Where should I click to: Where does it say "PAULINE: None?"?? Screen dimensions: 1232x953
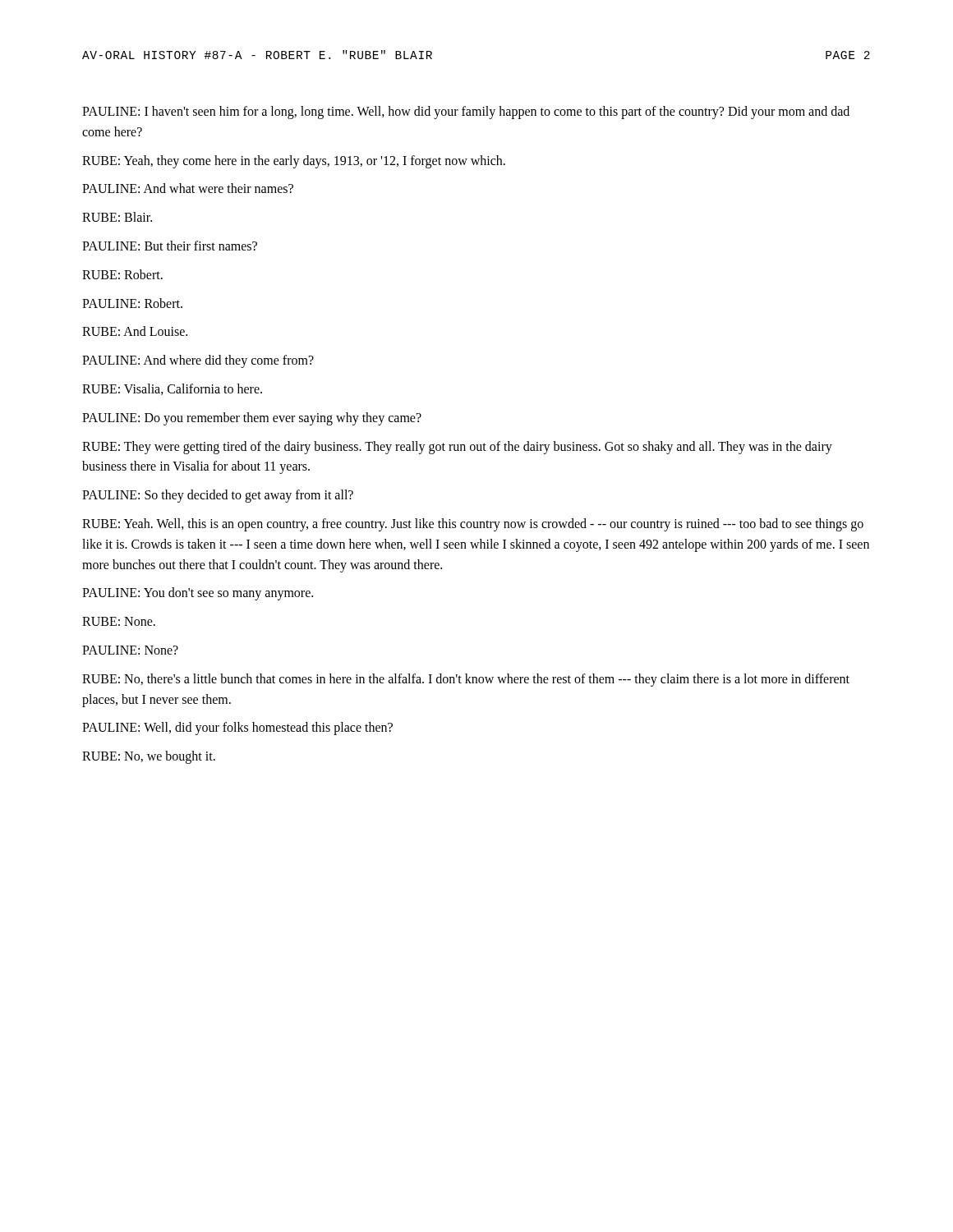tap(130, 650)
